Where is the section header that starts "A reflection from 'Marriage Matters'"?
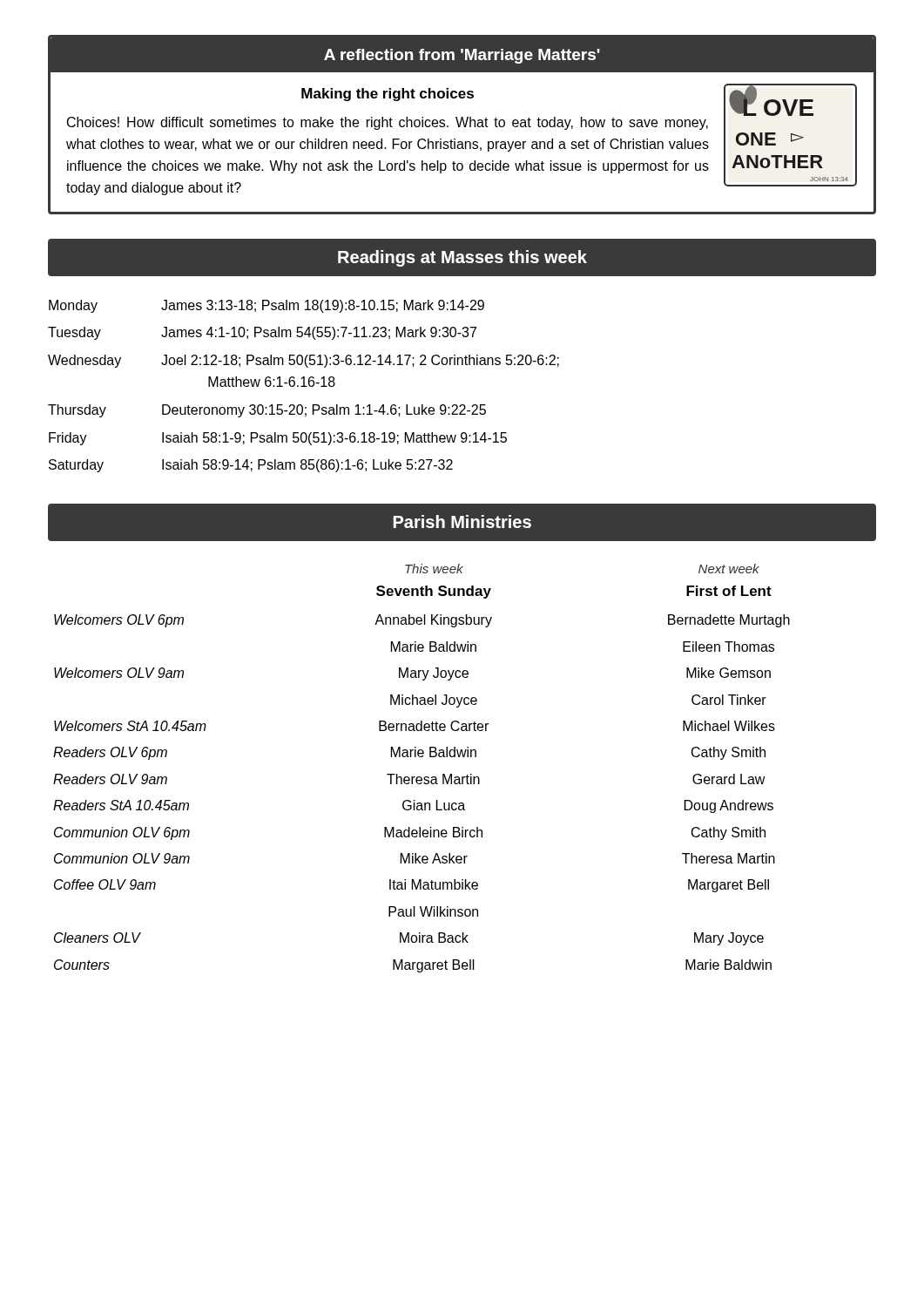This screenshot has width=924, height=1307. point(462,124)
